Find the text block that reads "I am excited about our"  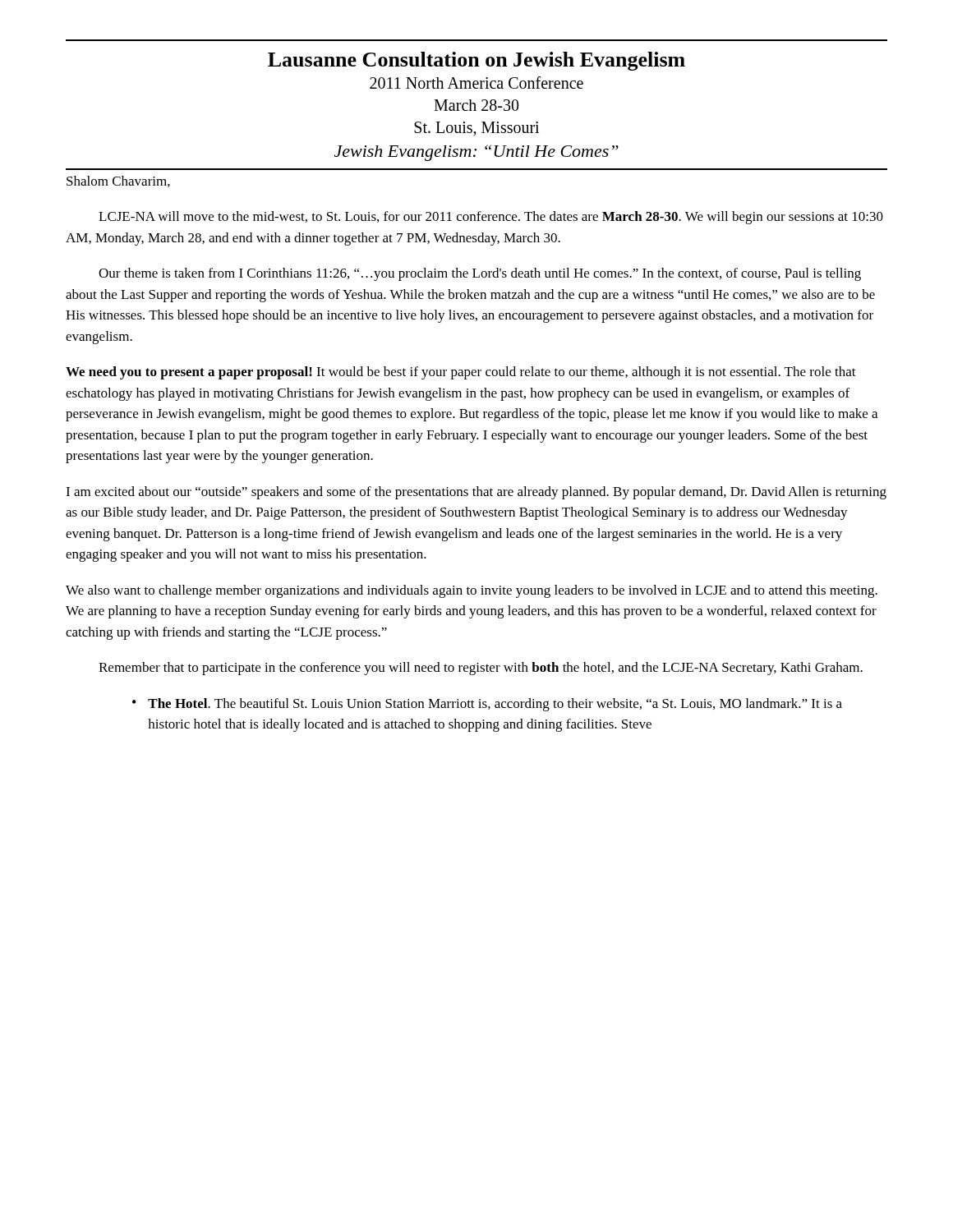(x=476, y=523)
